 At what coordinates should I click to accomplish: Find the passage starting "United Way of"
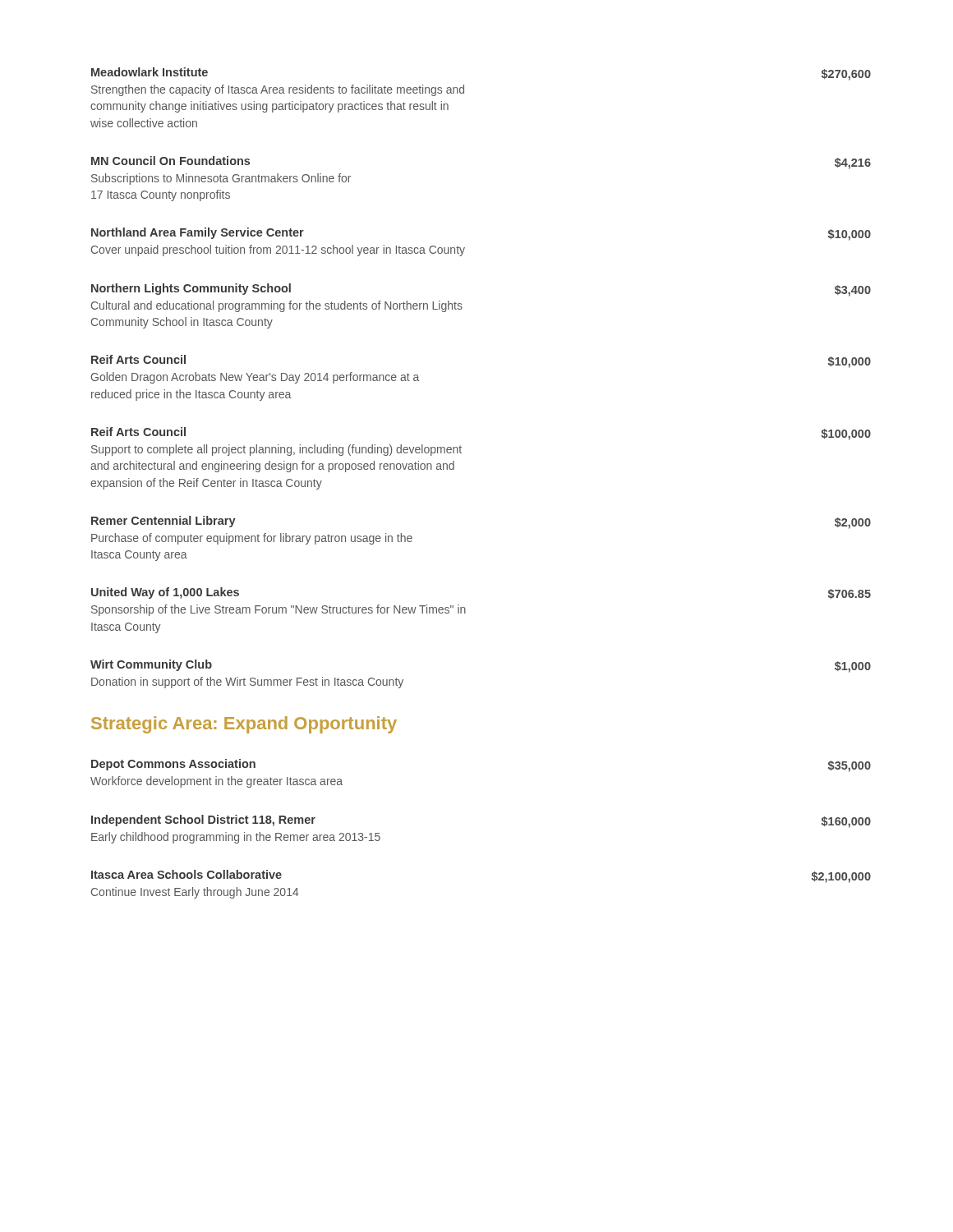coord(164,593)
